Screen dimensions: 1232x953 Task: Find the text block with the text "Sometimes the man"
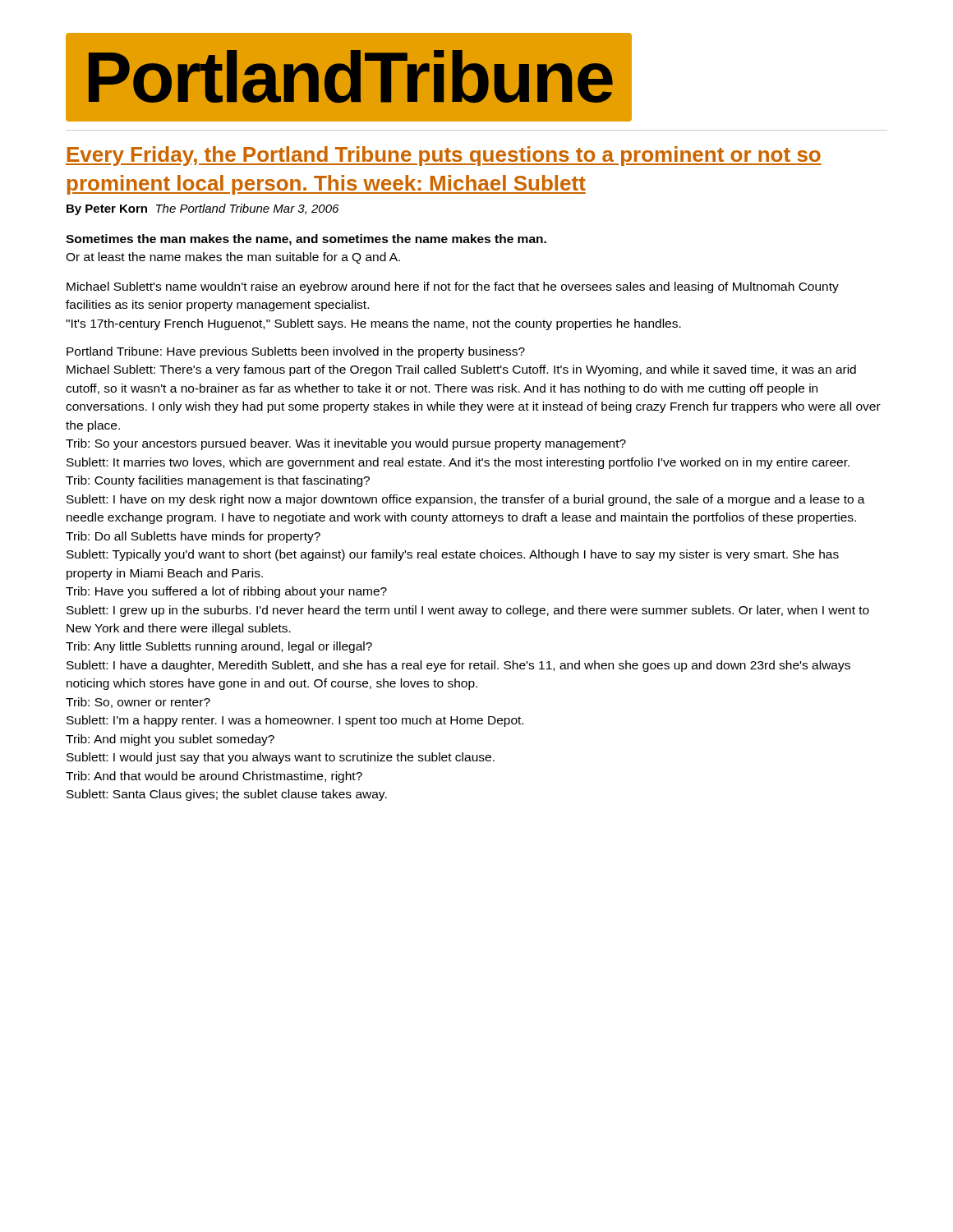click(x=306, y=239)
